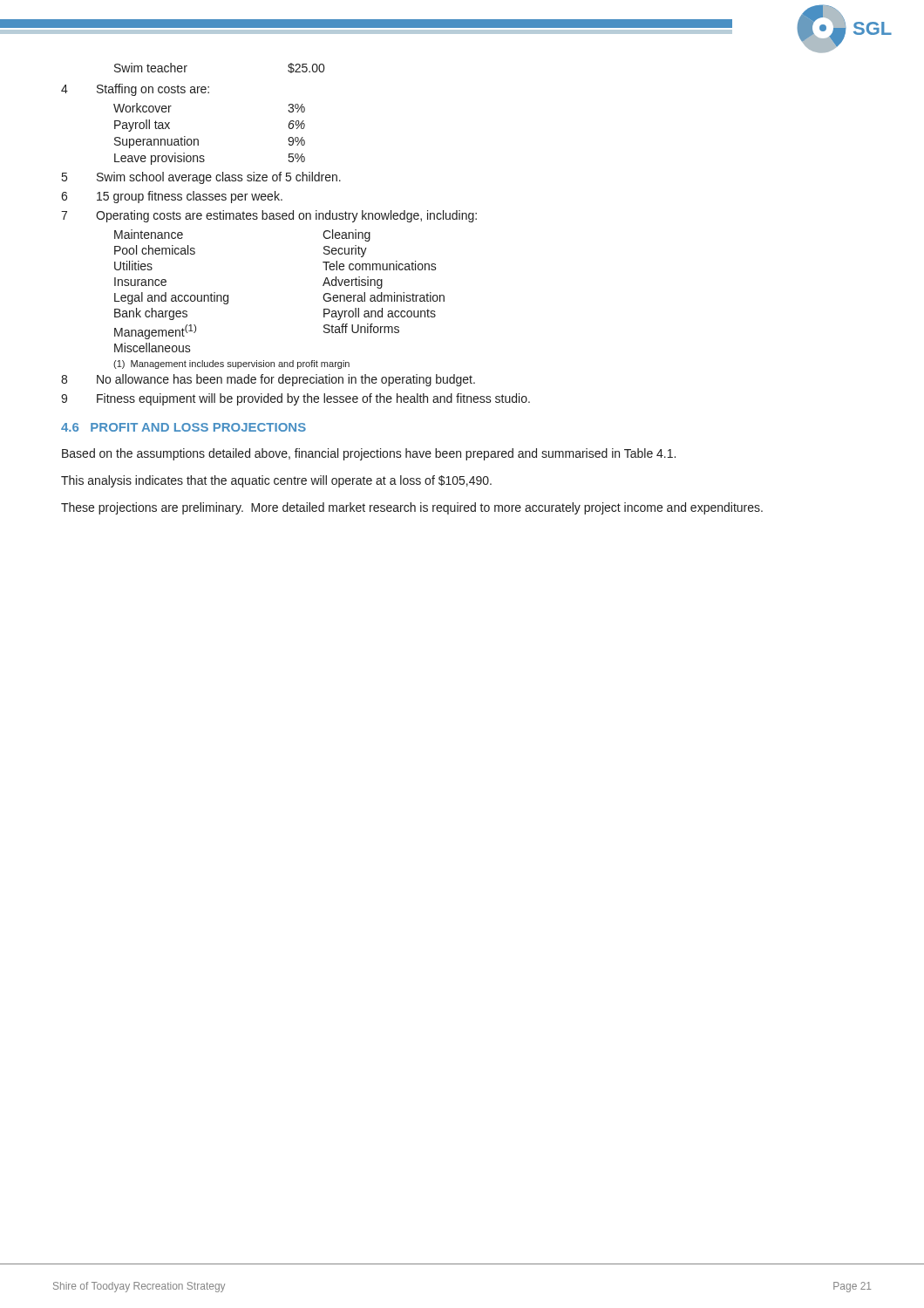Click on the passage starting "Legal and accounting General administration"
Image resolution: width=924 pixels, height=1308 pixels.
click(176, 298)
